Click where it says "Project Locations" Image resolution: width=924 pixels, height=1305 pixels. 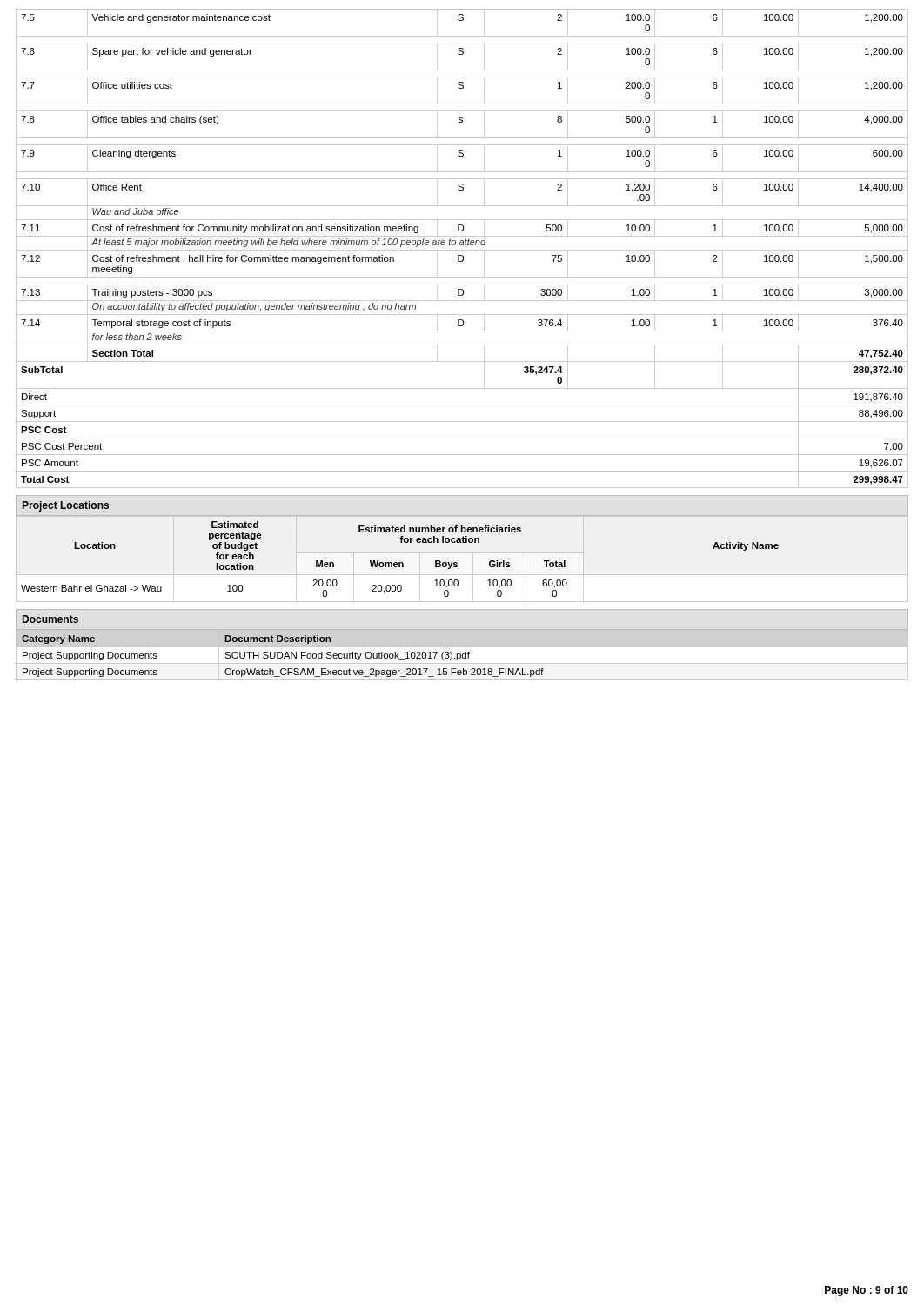tap(66, 505)
